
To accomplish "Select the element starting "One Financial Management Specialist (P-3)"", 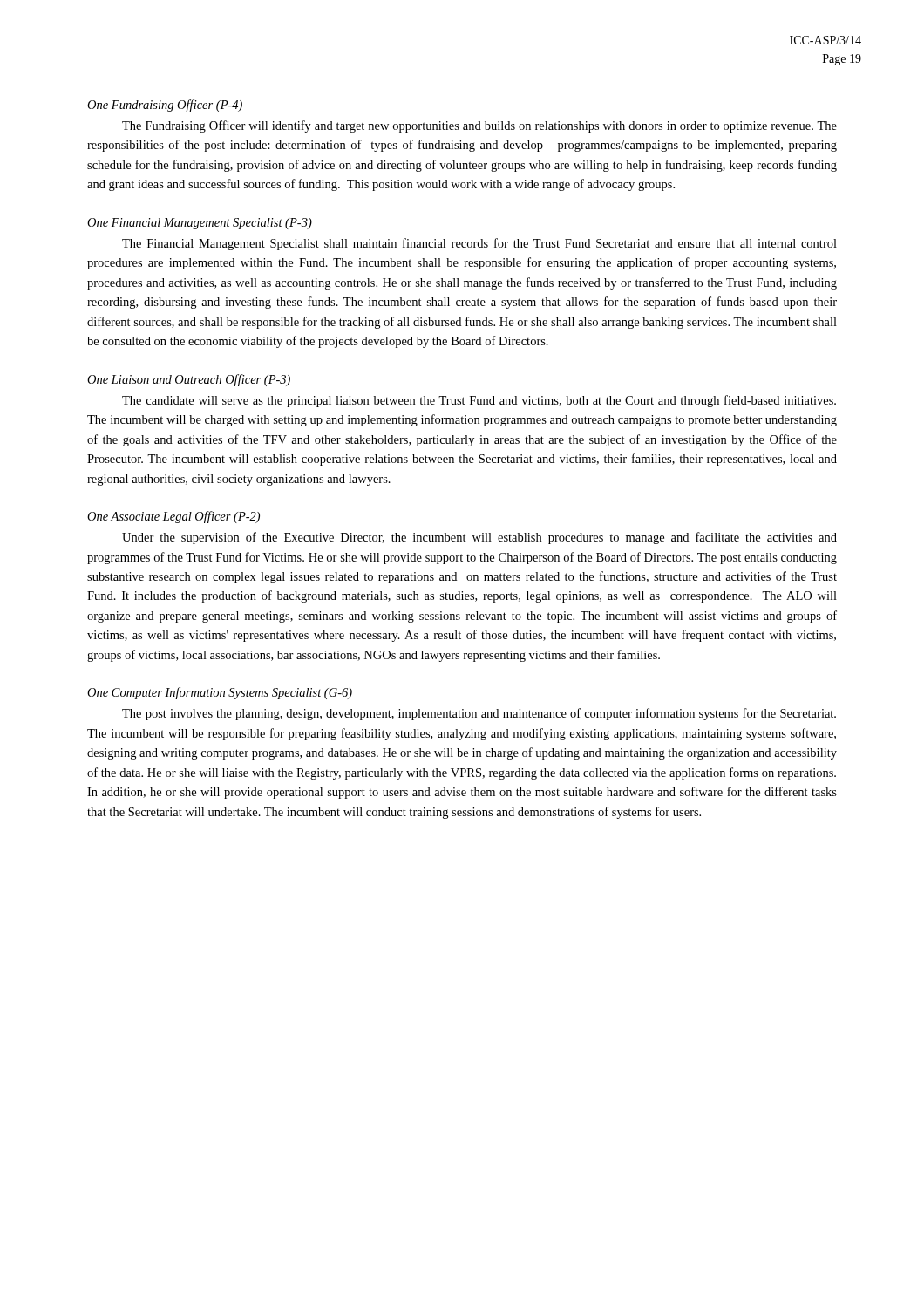I will tap(199, 222).
